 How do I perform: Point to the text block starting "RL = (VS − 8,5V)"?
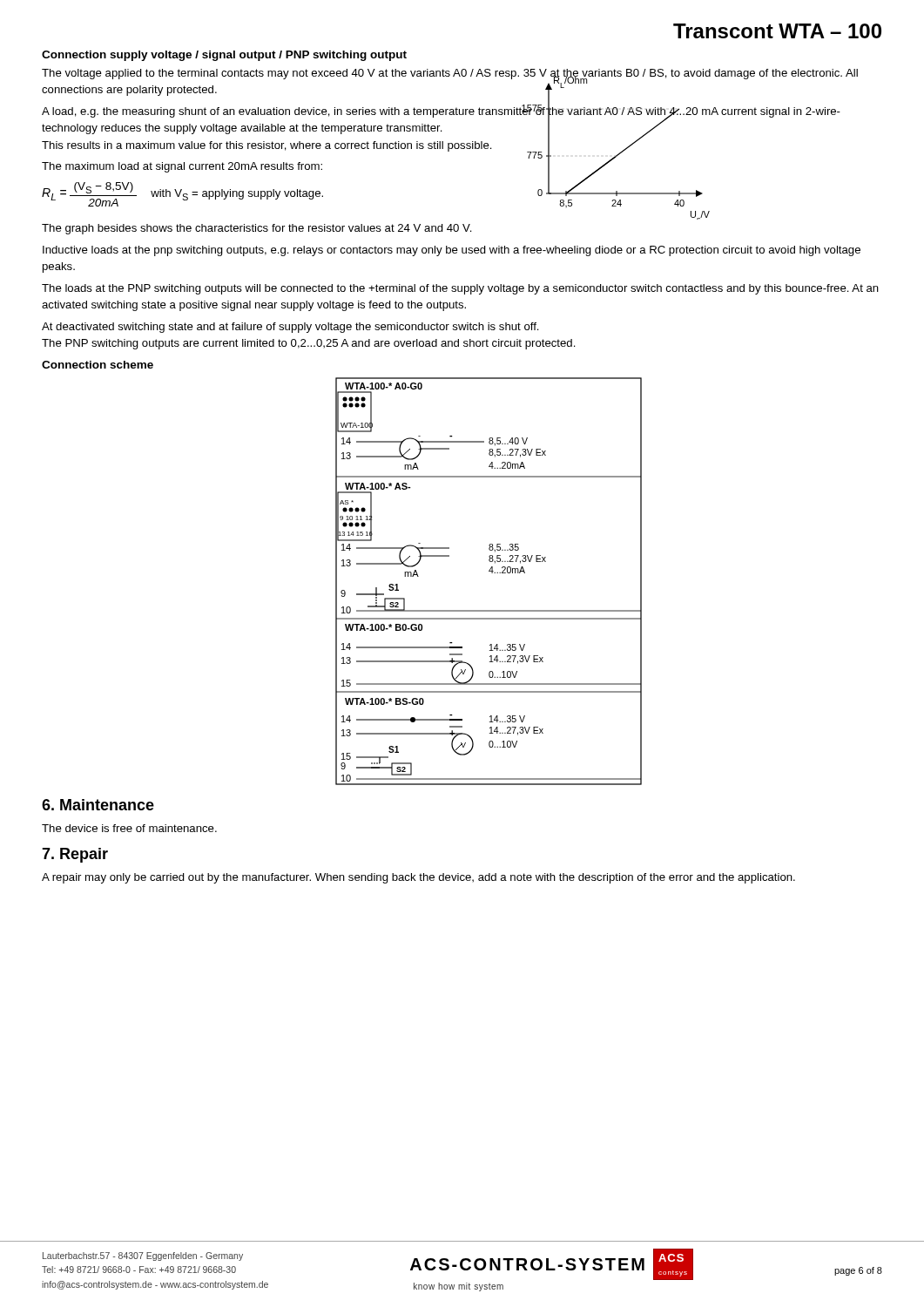pos(183,194)
